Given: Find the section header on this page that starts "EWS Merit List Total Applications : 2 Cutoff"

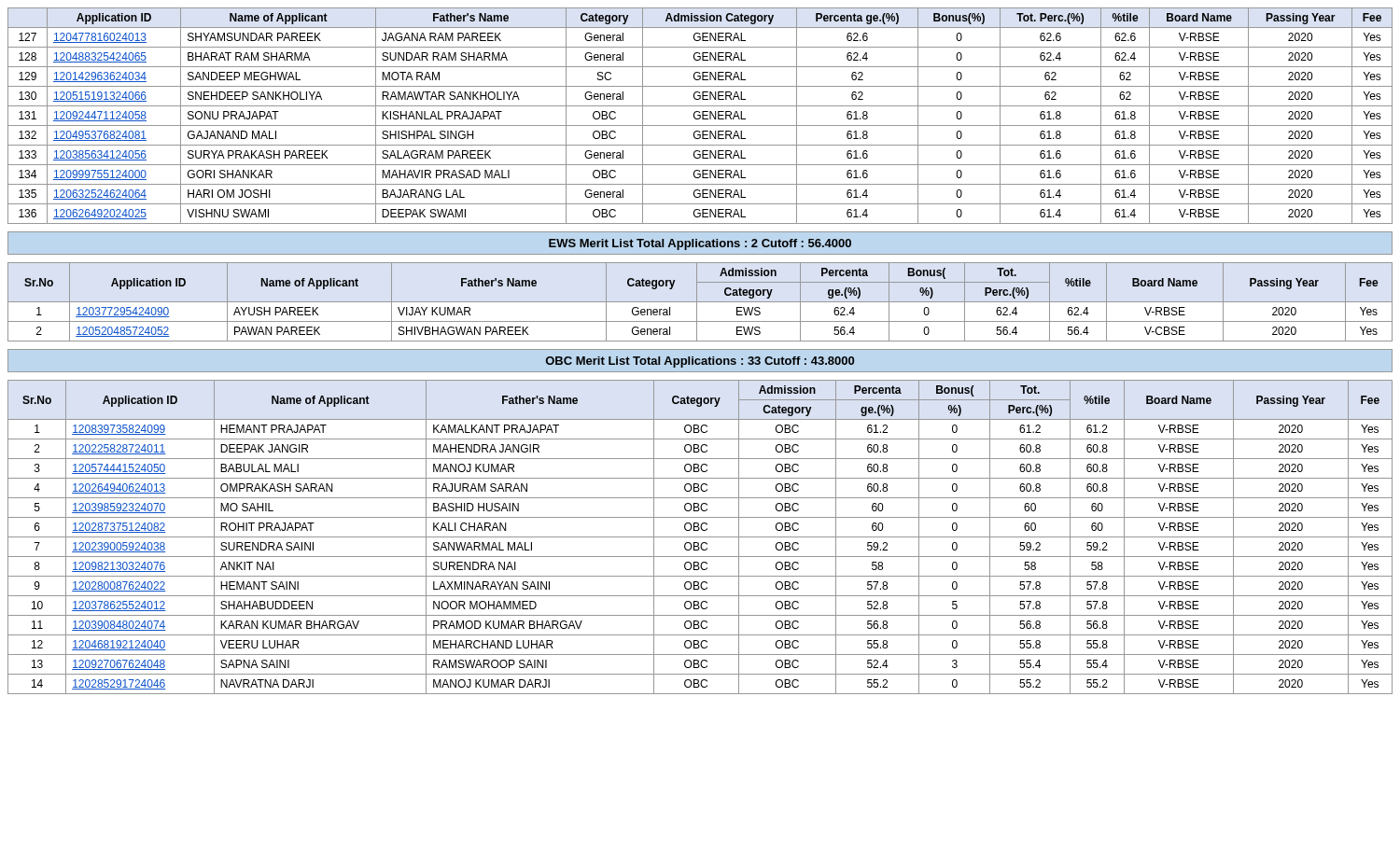Looking at the screenshot, I should point(700,243).
